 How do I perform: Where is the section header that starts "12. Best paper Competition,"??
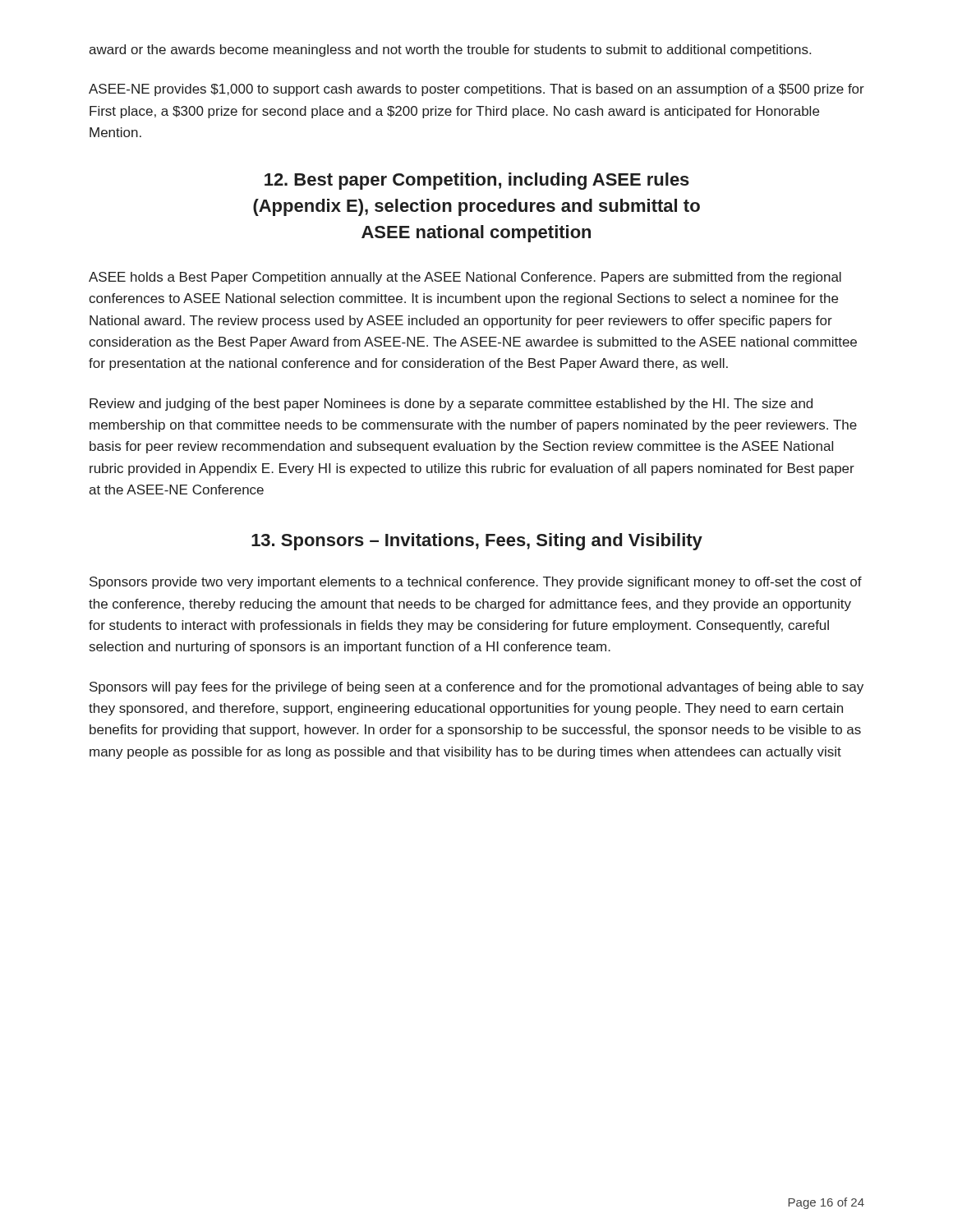click(x=476, y=206)
